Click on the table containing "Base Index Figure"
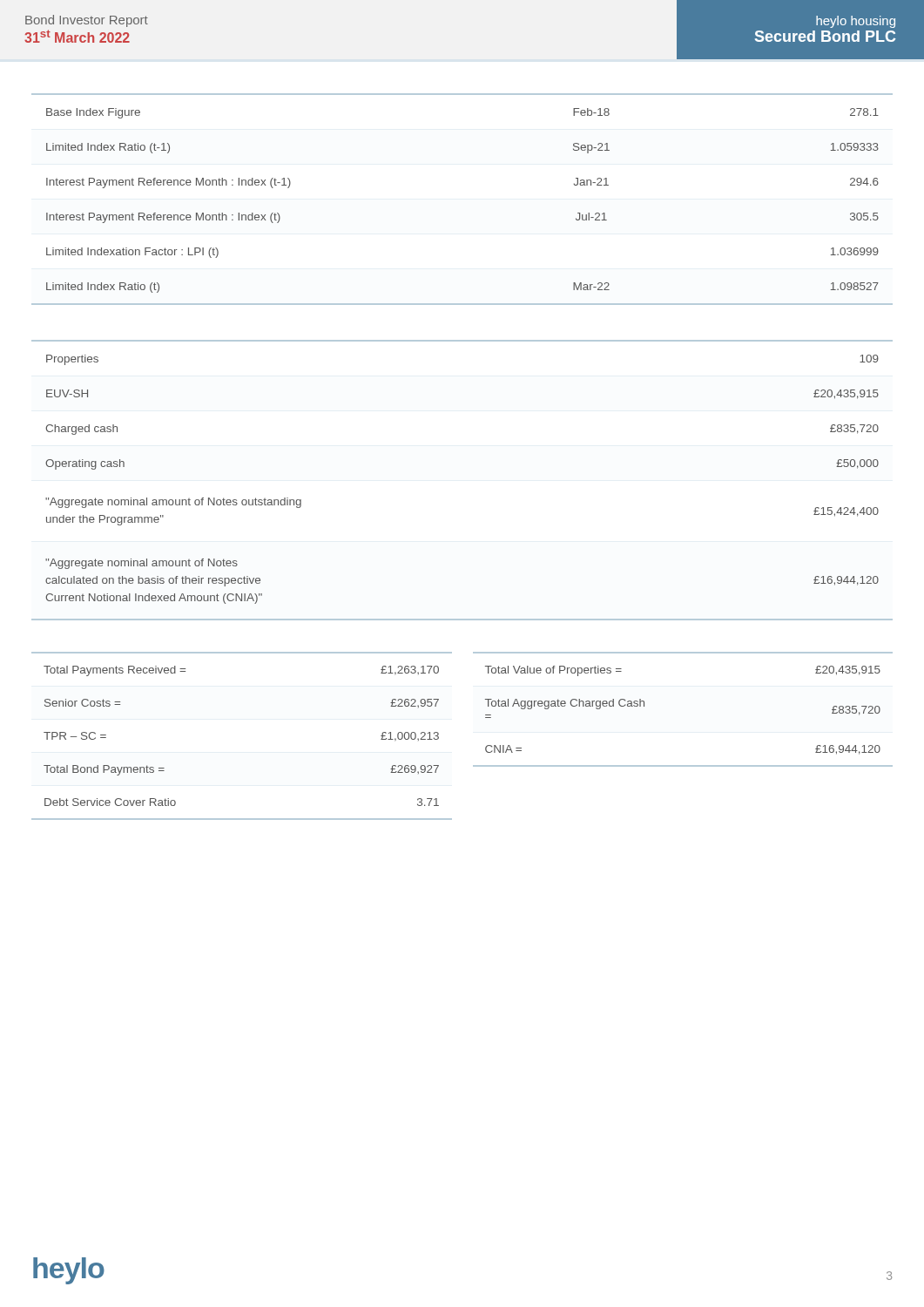This screenshot has height=1307, width=924. pos(462,199)
